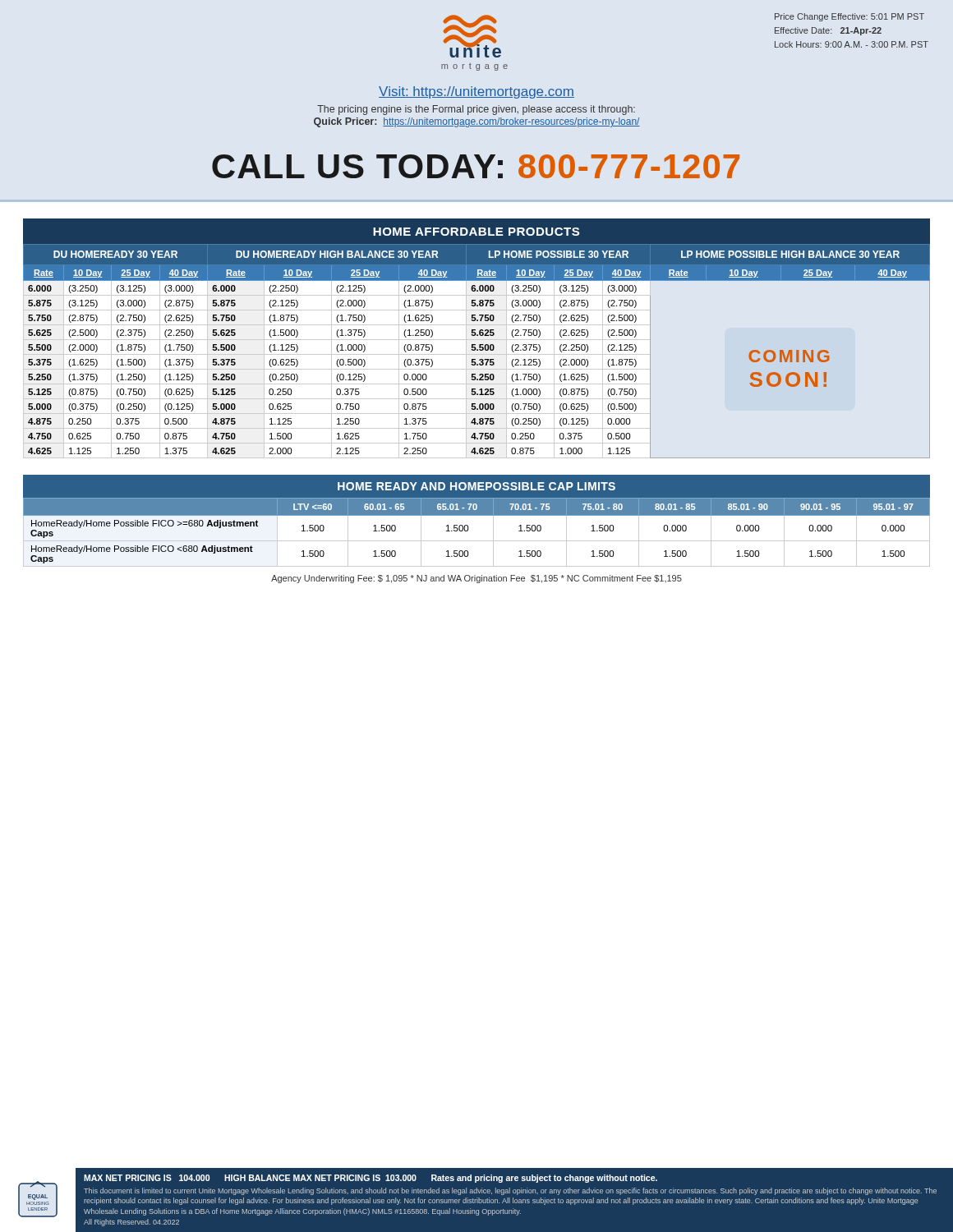
Task: Select the block starting "CALL US TODAY: 800-777-1207"
Action: tap(476, 166)
